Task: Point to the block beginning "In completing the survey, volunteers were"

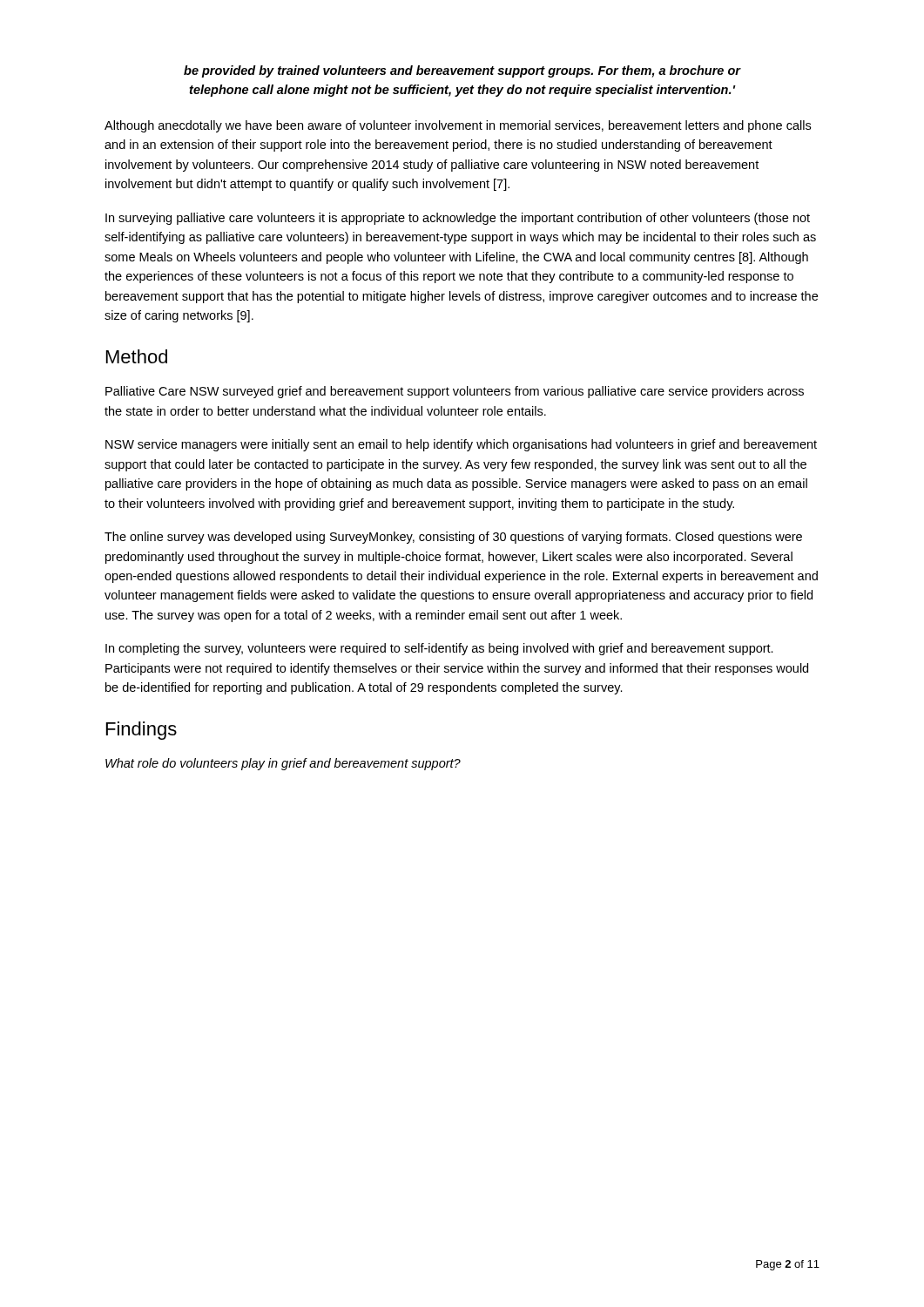Action: (x=457, y=668)
